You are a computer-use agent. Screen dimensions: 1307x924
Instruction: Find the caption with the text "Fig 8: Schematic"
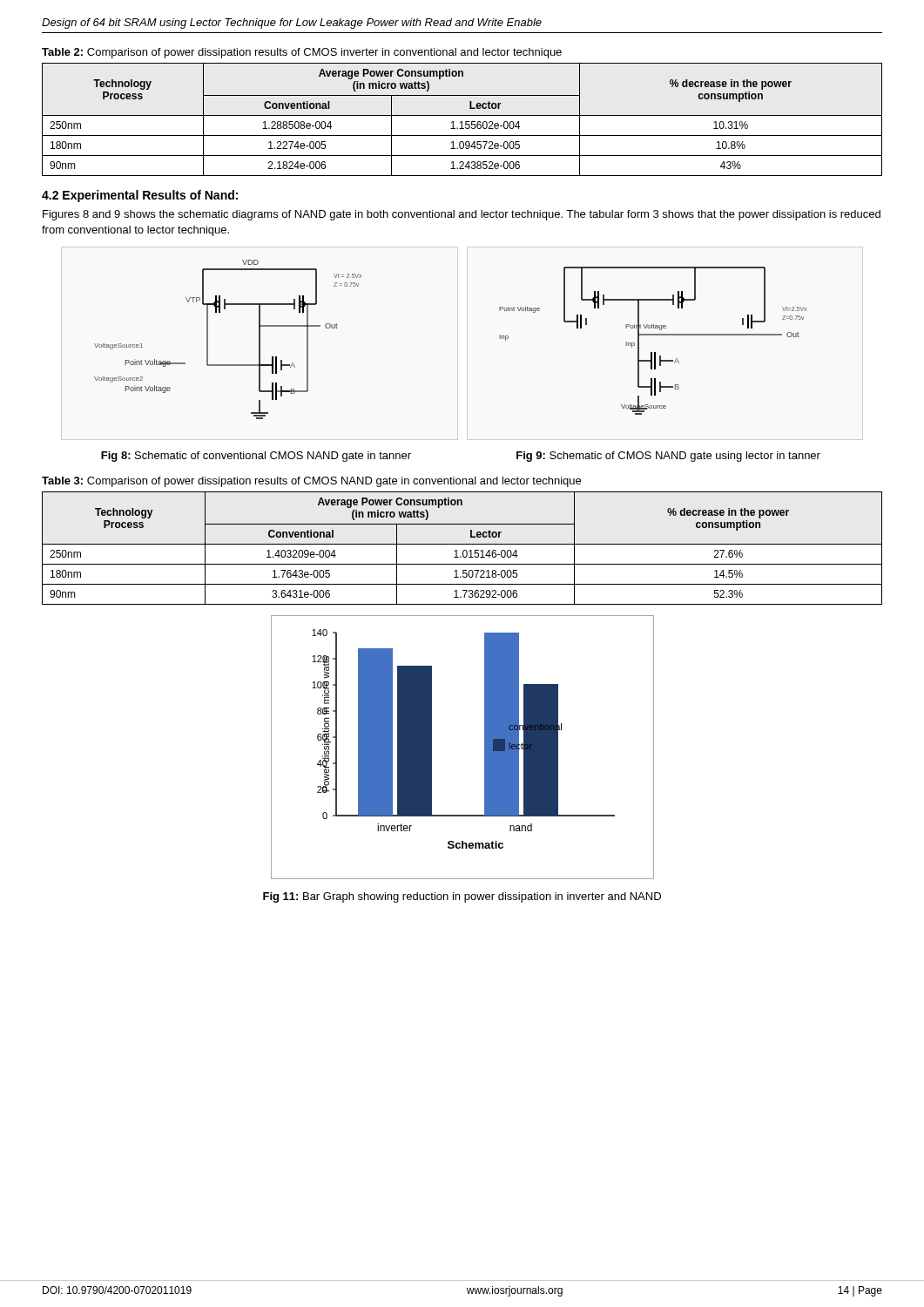tap(256, 456)
